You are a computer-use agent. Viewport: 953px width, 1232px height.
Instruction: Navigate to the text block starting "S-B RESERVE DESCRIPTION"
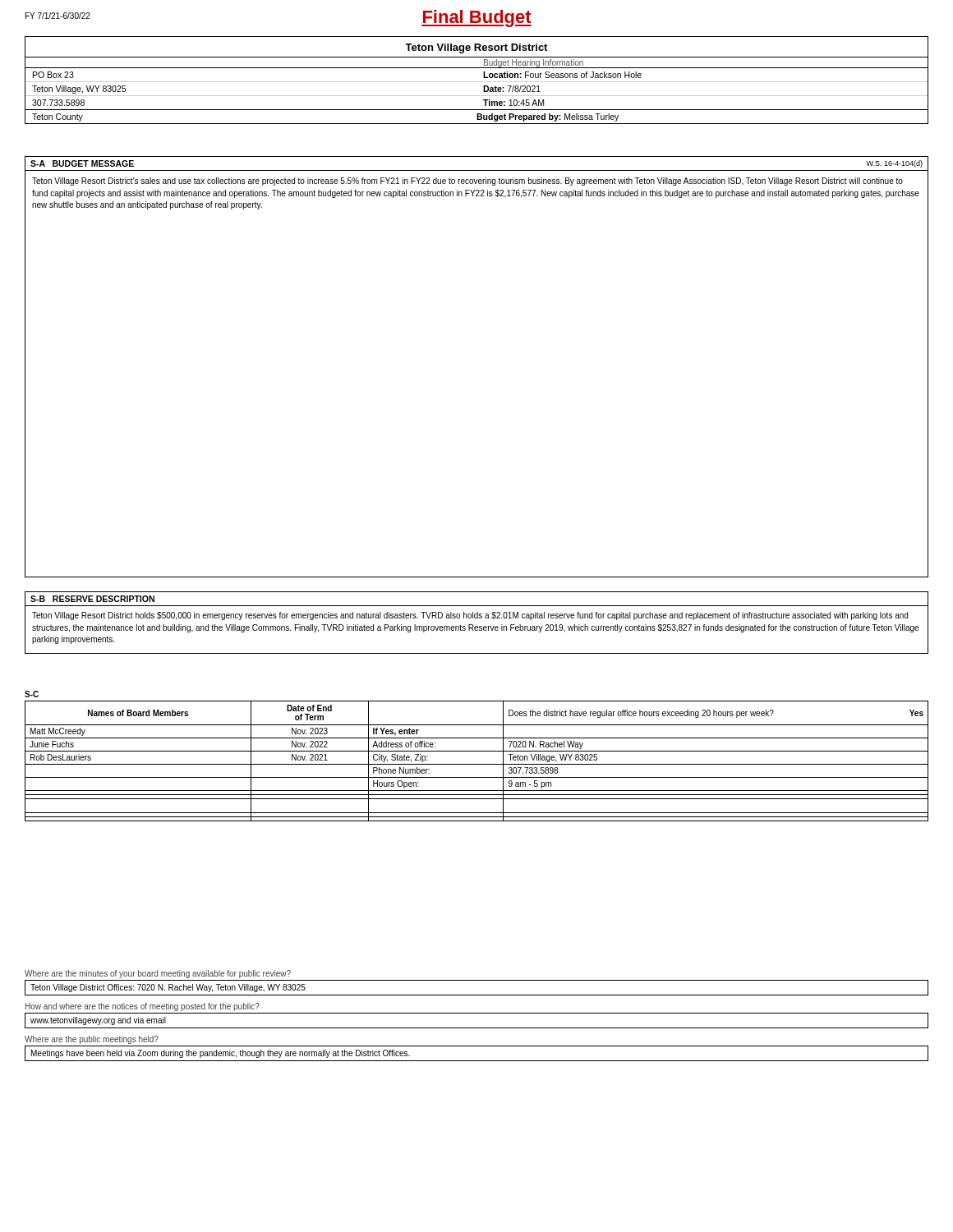93,599
